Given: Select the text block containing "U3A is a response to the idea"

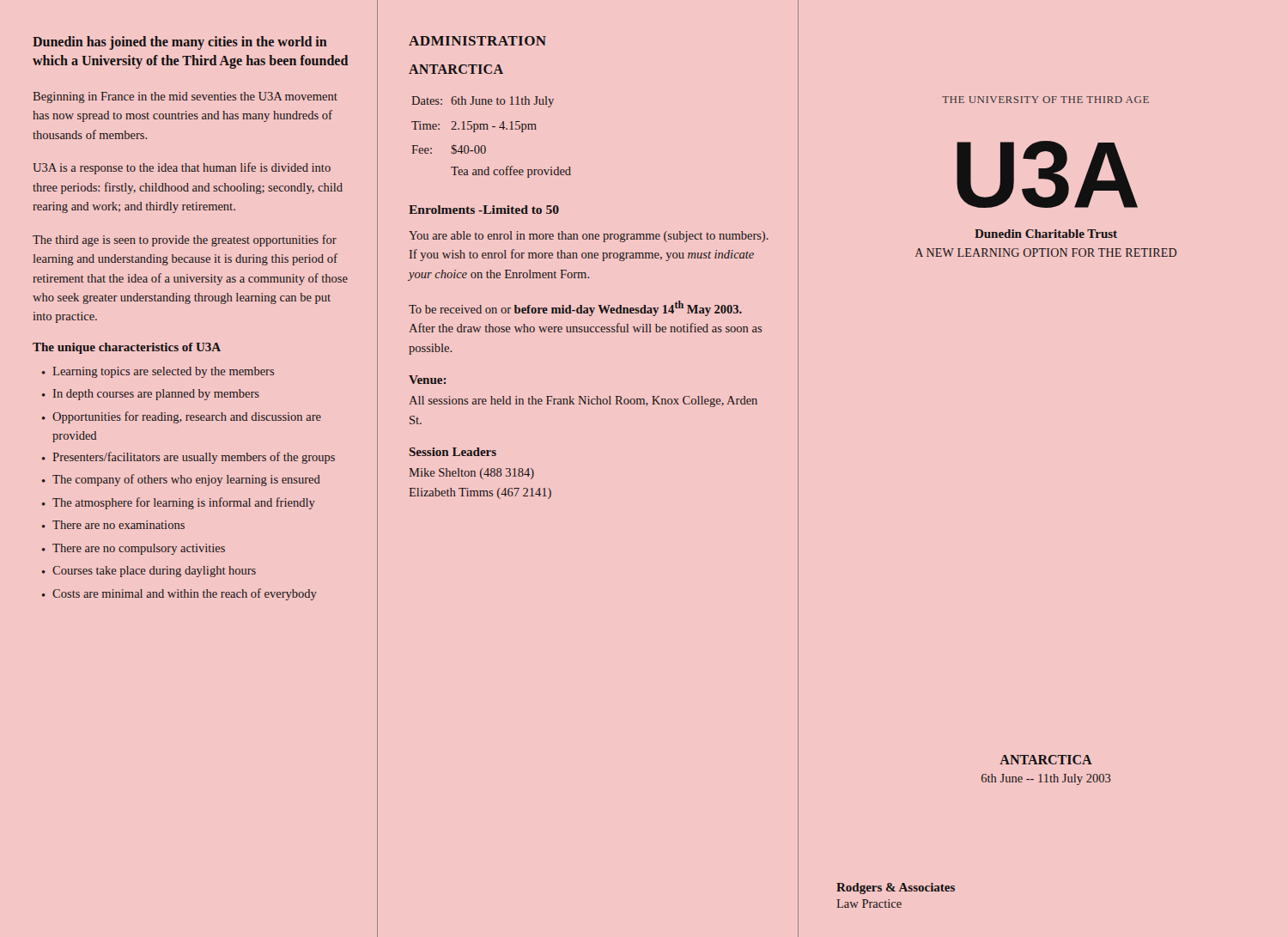Looking at the screenshot, I should (188, 187).
